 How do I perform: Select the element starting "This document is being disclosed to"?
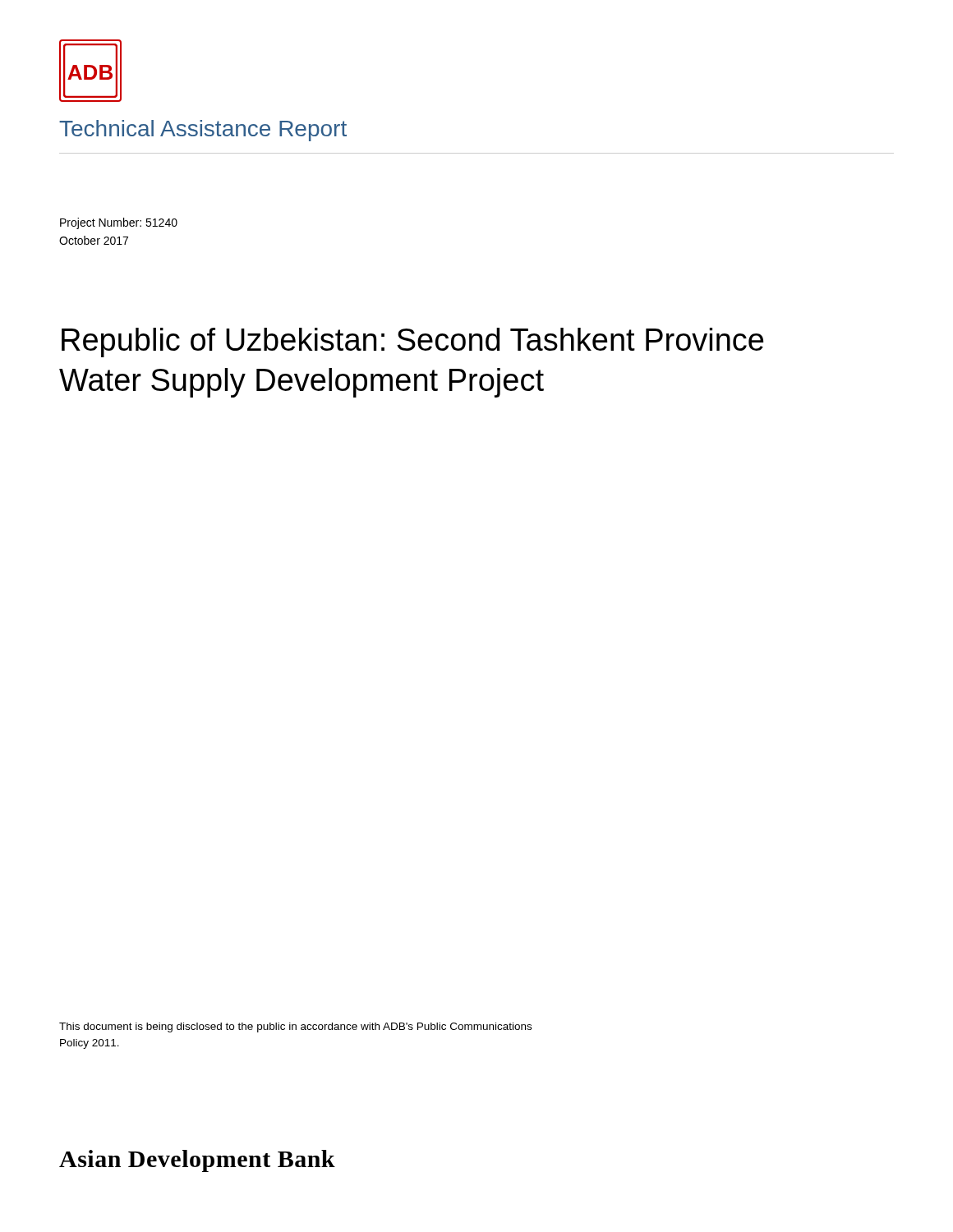pyautogui.click(x=476, y=1035)
